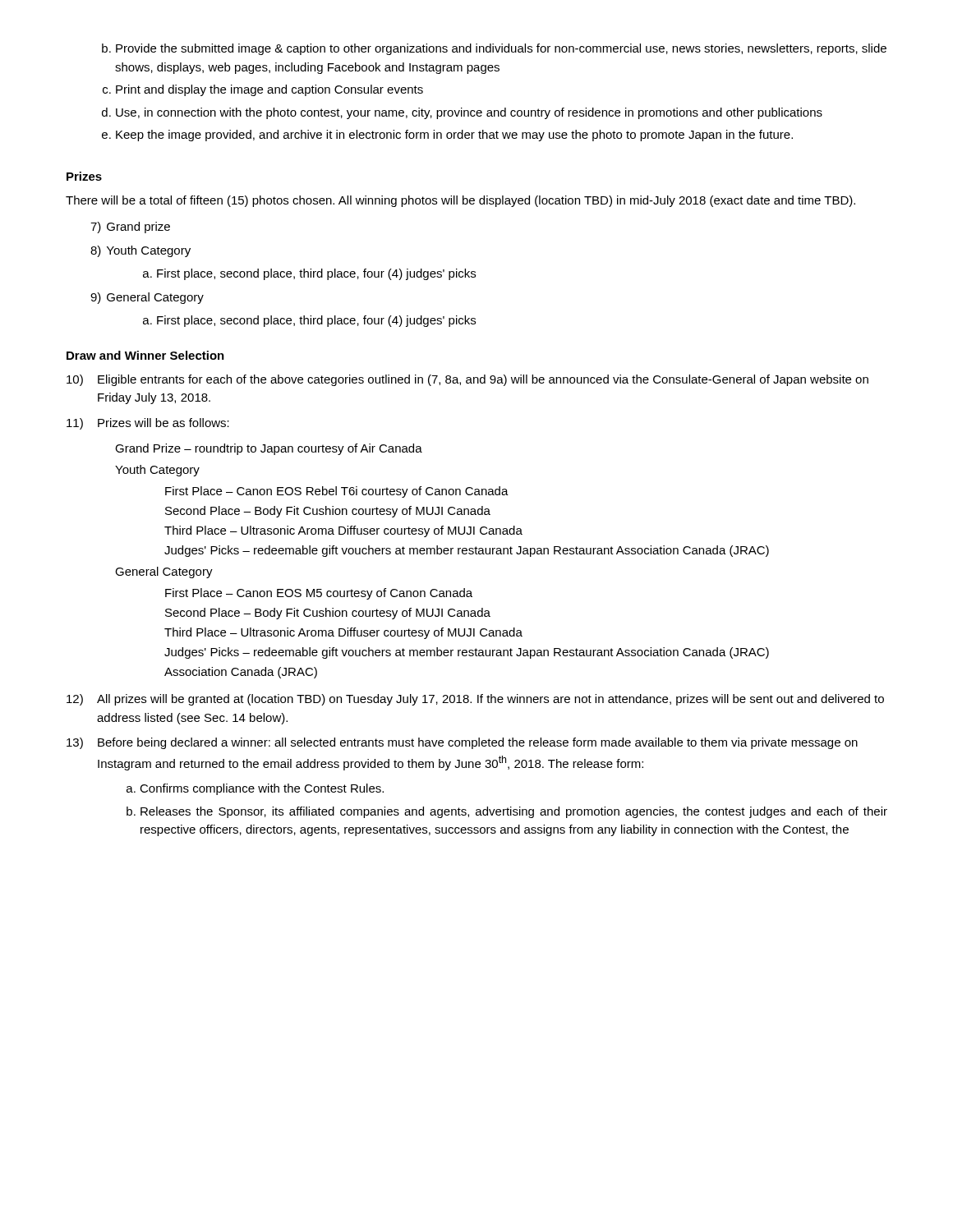Find the block on this page that starts "10) Eligible entrants for each of"

click(476, 388)
